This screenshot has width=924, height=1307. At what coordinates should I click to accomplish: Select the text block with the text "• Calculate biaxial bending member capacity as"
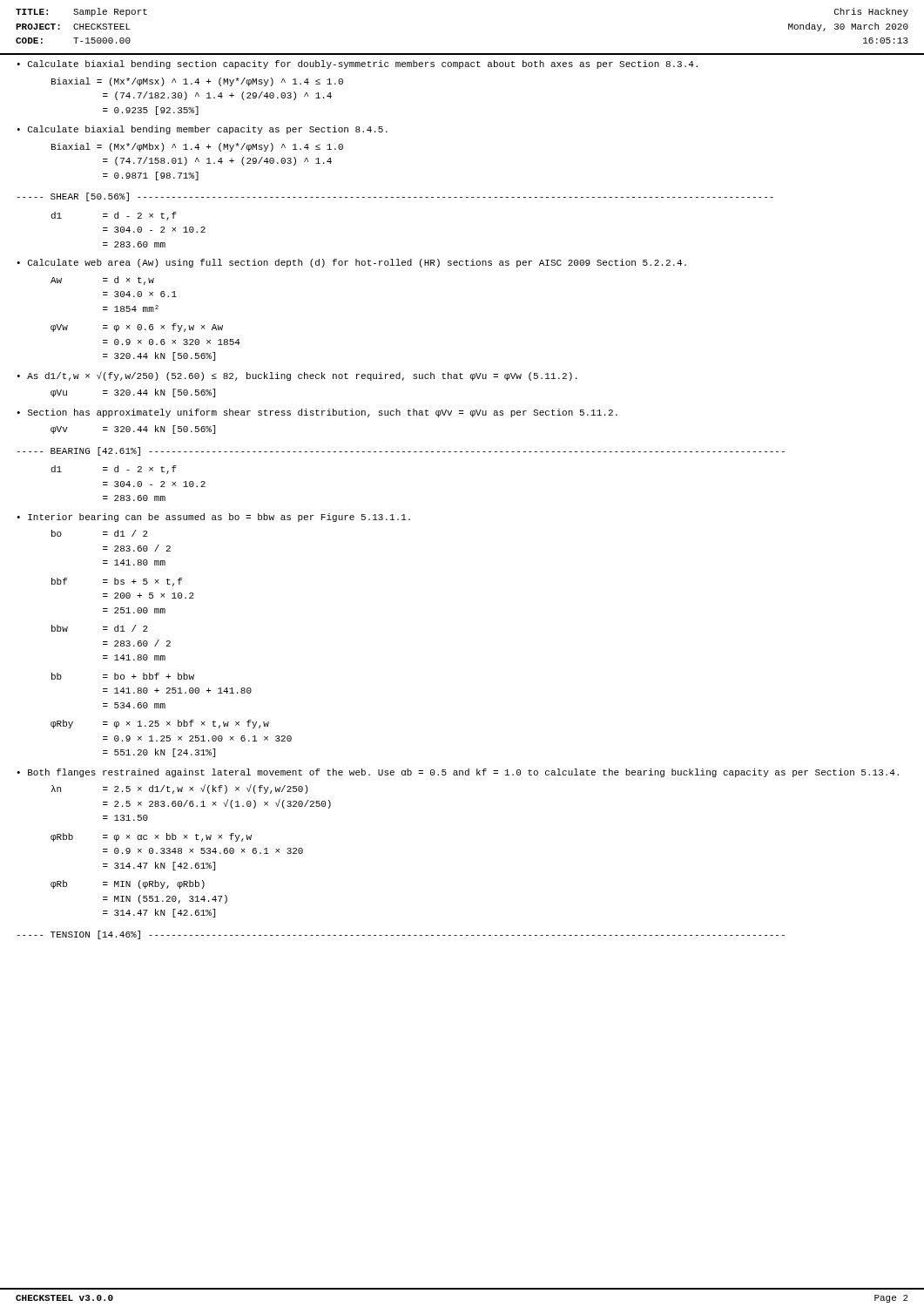click(x=203, y=130)
